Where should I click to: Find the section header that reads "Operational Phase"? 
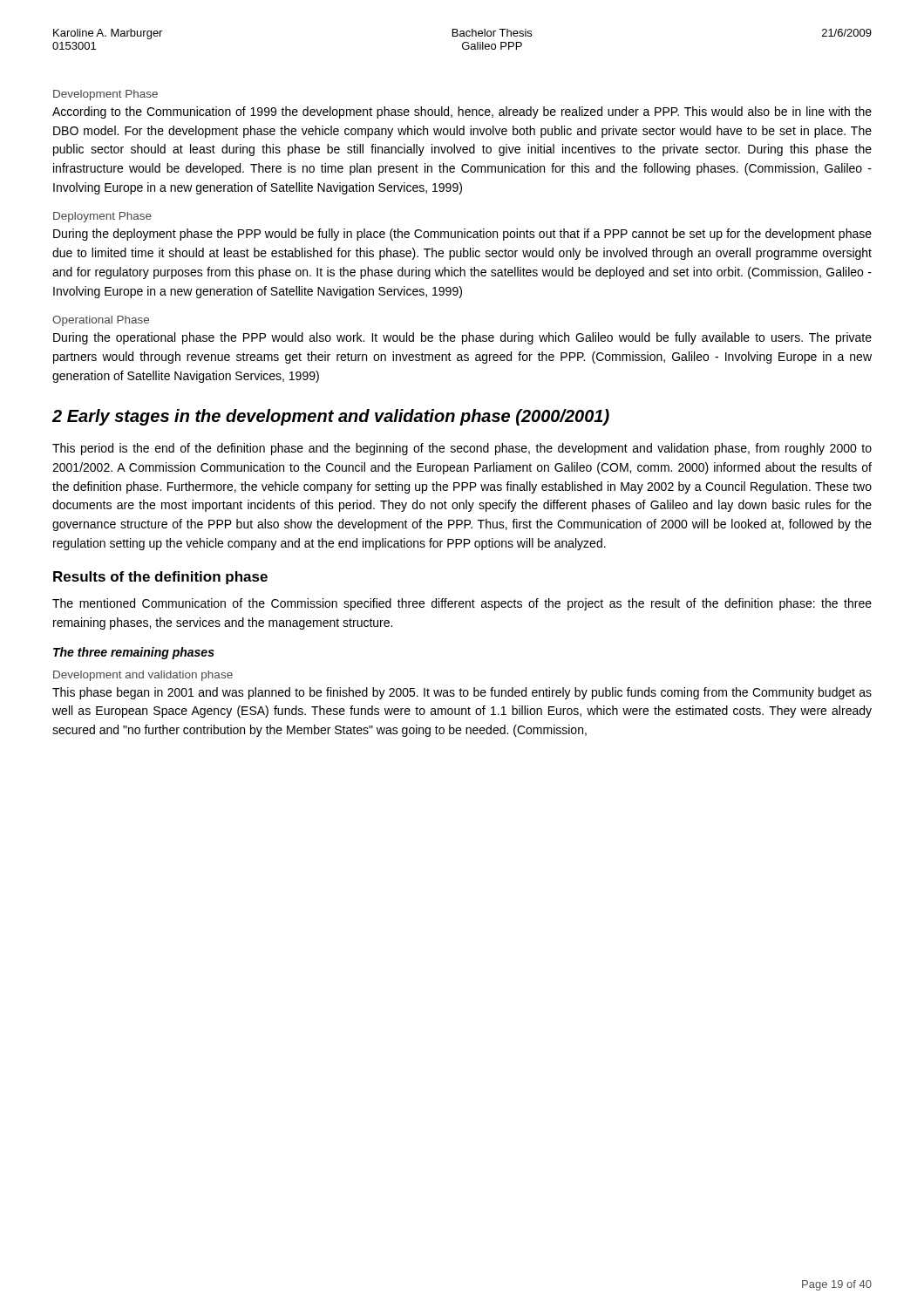click(101, 320)
